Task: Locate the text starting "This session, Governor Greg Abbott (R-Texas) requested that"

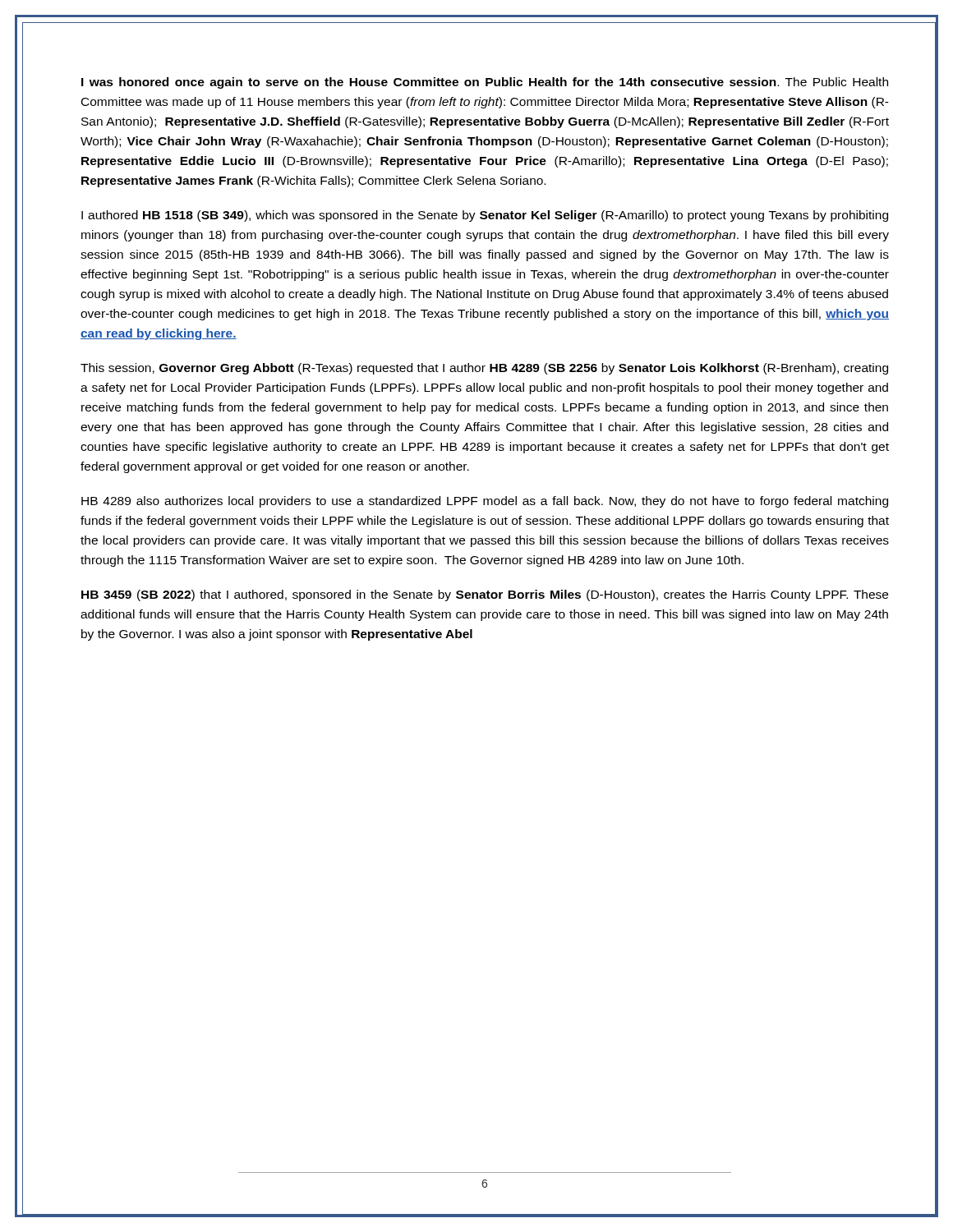Action: (485, 417)
